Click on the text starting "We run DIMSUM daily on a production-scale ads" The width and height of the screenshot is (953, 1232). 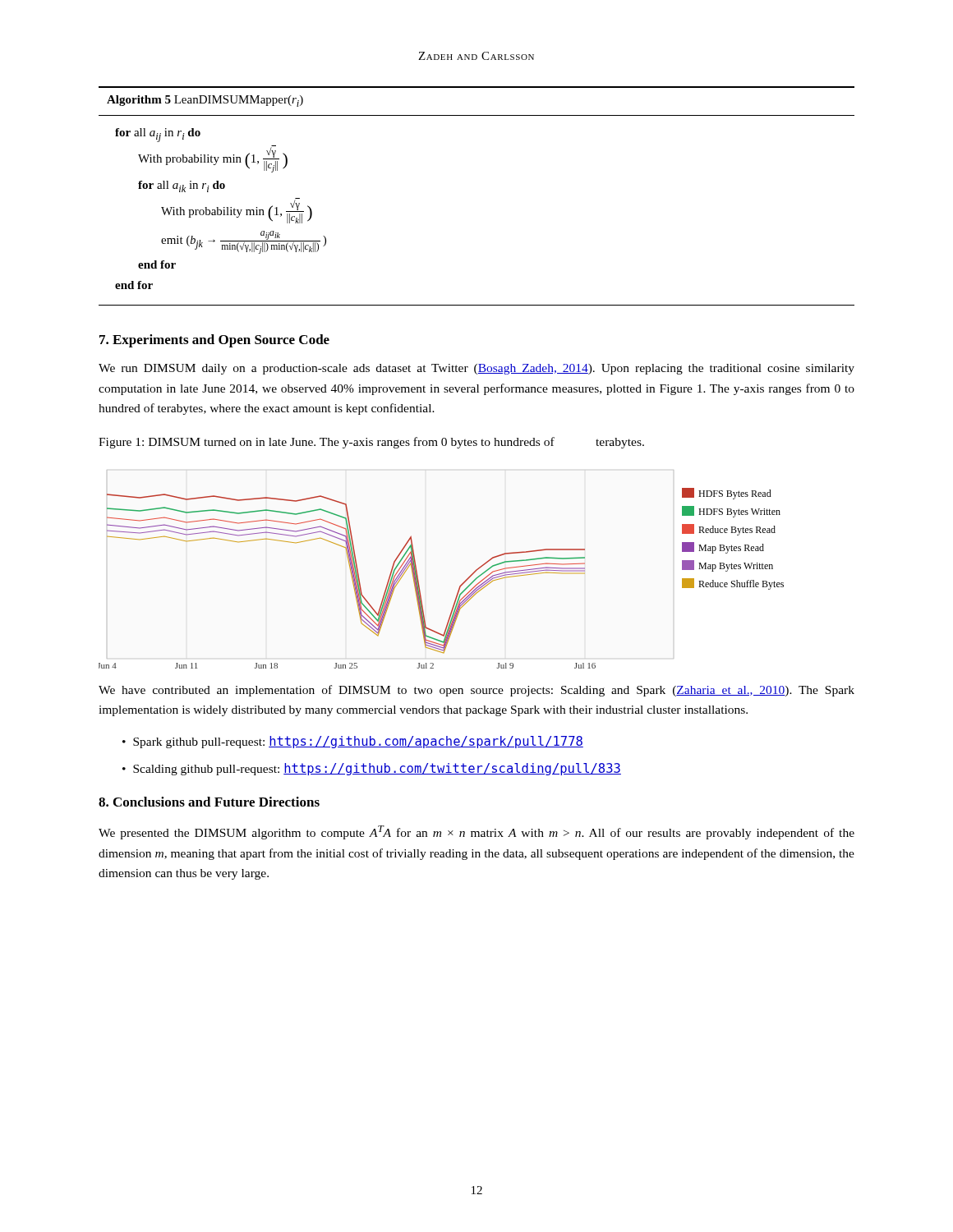click(x=476, y=388)
